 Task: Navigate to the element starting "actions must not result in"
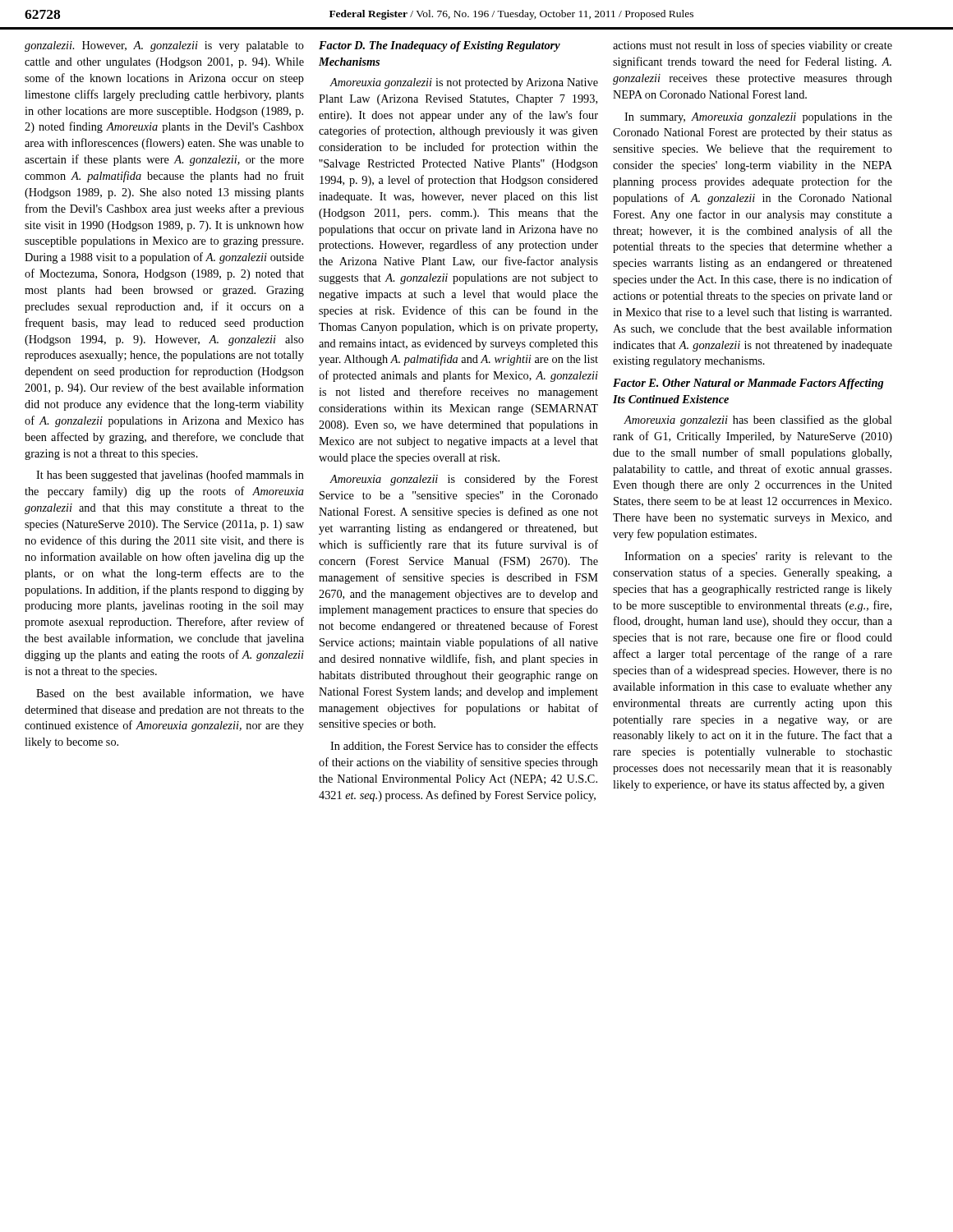coord(753,204)
